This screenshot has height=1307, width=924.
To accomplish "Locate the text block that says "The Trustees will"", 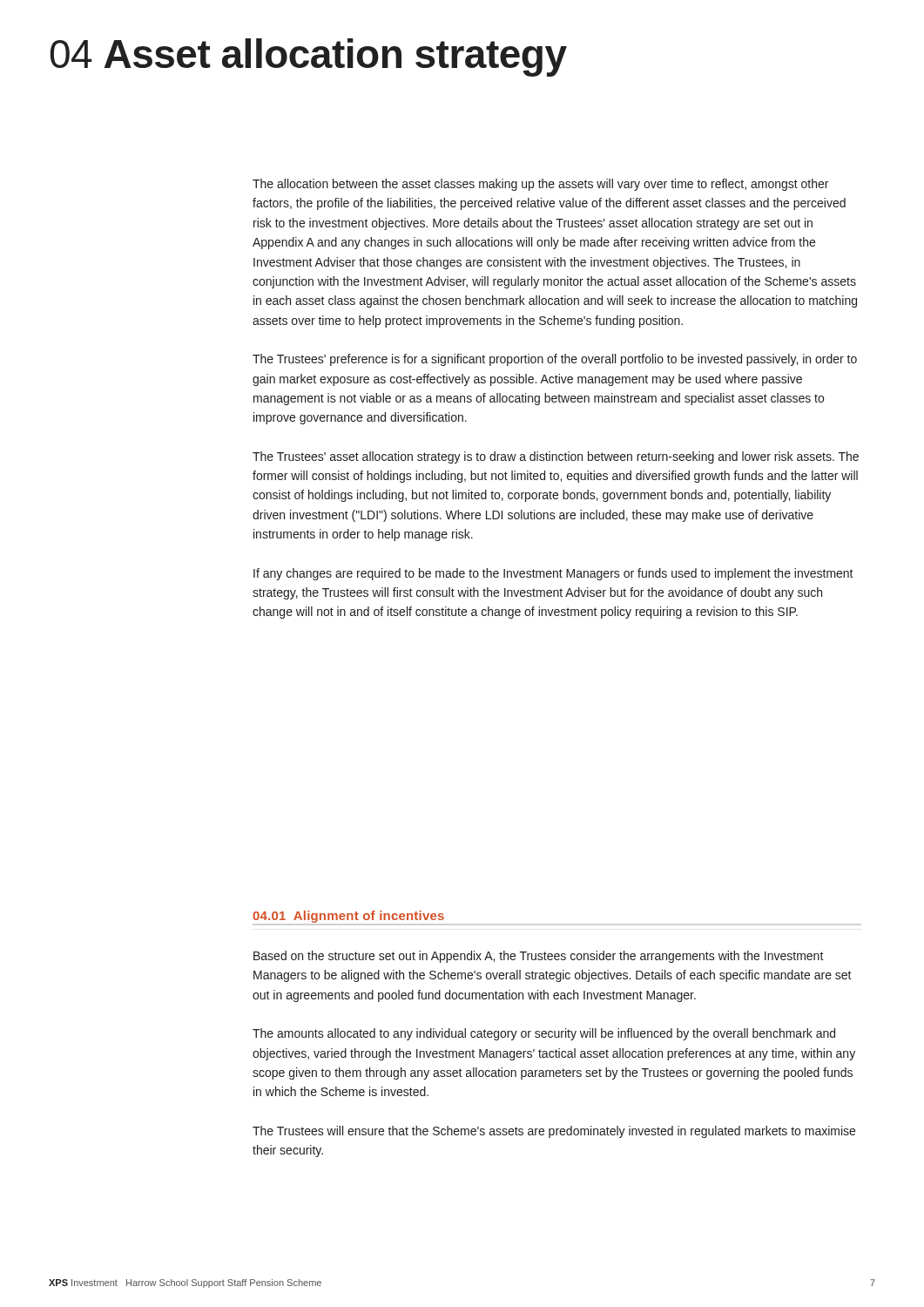I will pos(554,1140).
